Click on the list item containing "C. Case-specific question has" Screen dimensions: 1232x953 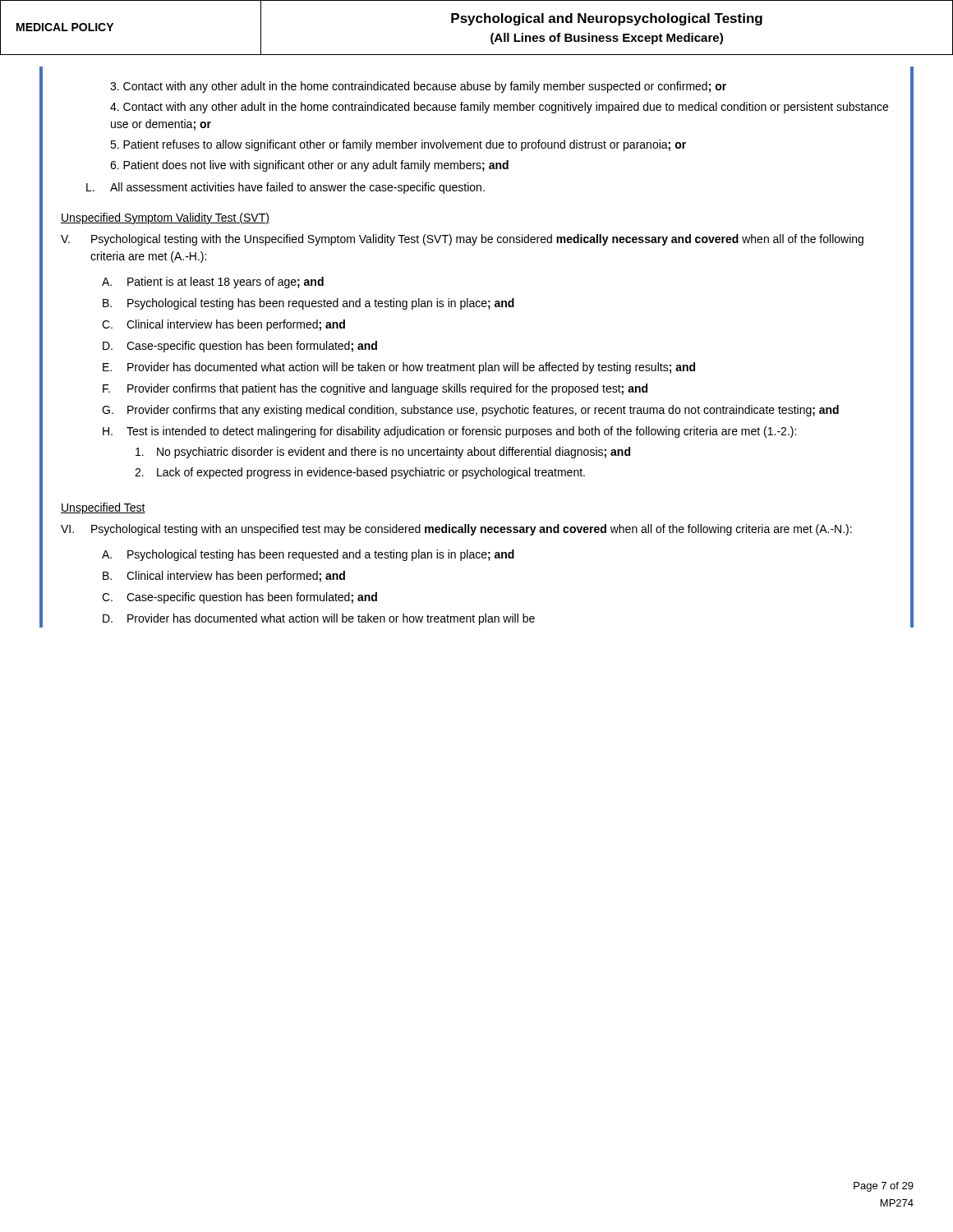pyautogui.click(x=239, y=598)
